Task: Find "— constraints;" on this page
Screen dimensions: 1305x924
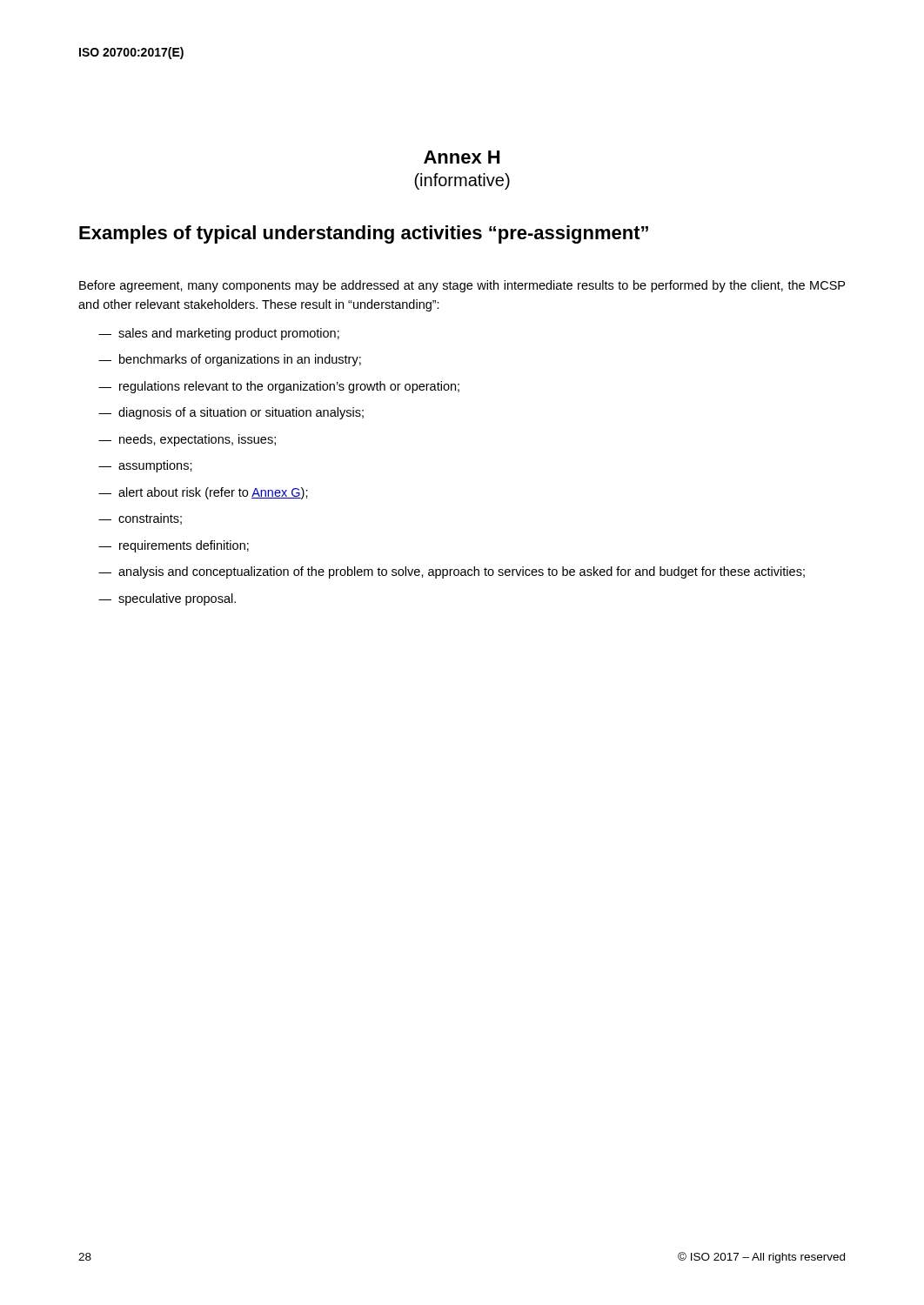Action: 140,519
